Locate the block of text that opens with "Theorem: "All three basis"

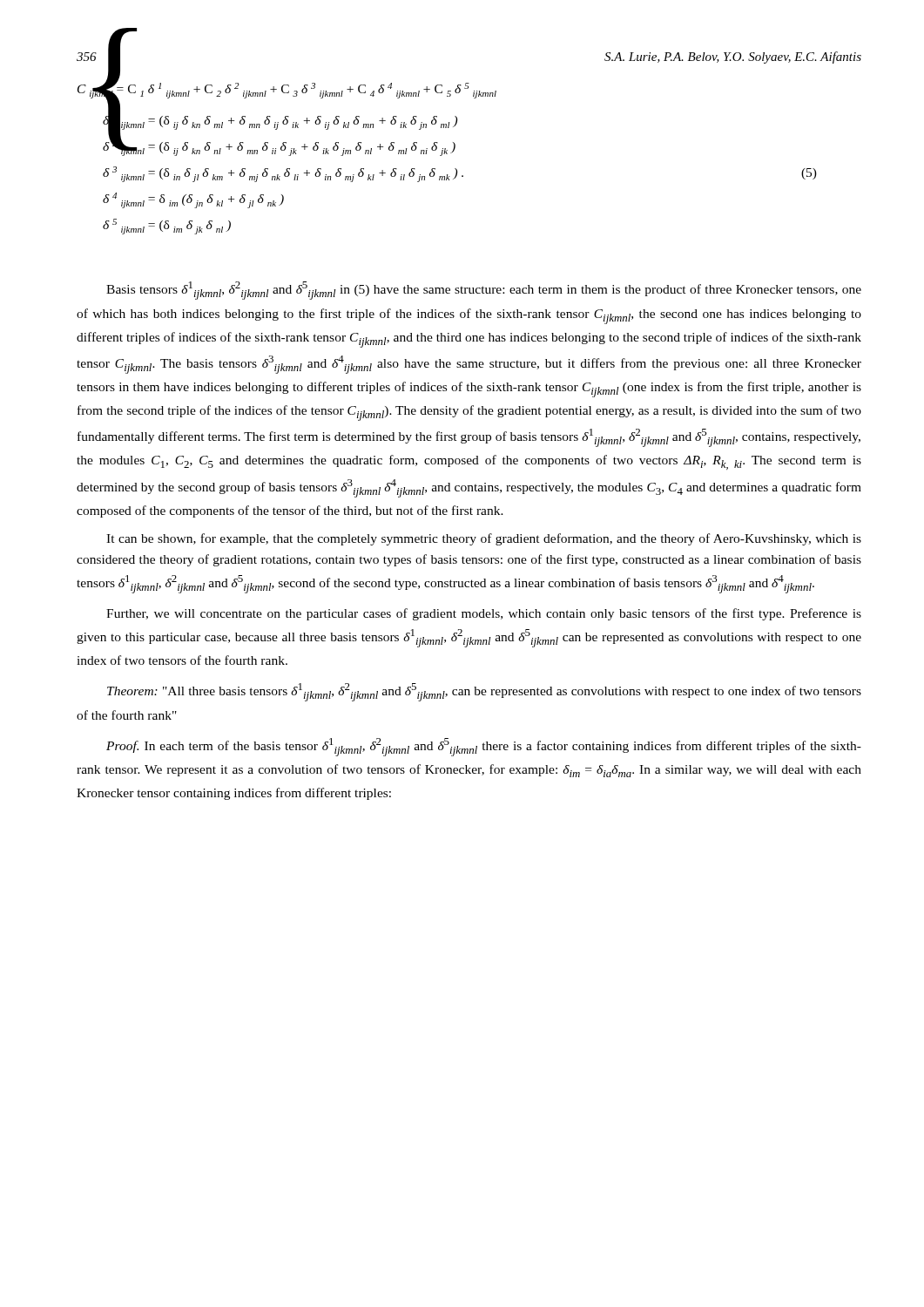click(x=469, y=702)
